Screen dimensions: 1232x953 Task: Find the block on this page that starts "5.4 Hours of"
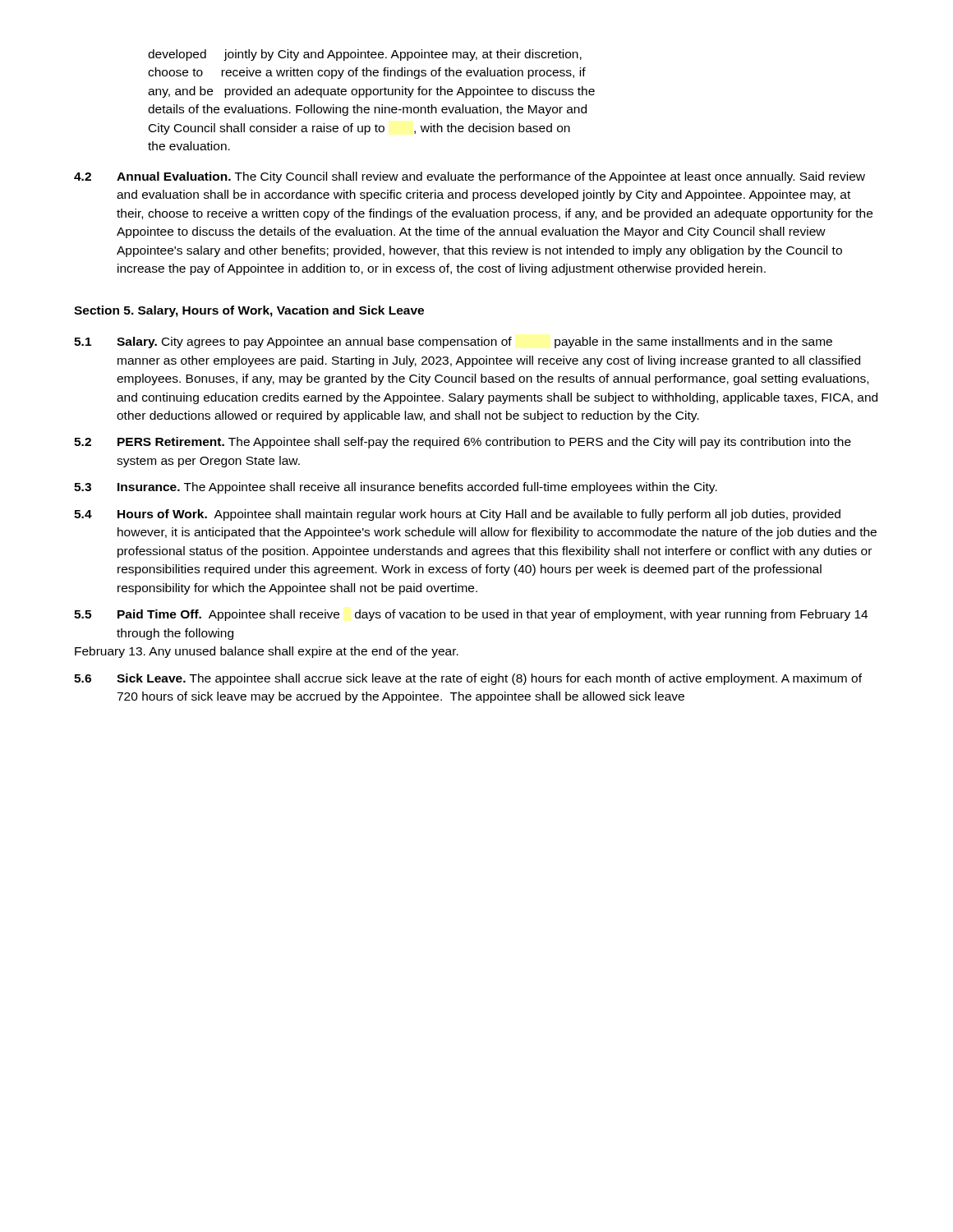click(476, 551)
